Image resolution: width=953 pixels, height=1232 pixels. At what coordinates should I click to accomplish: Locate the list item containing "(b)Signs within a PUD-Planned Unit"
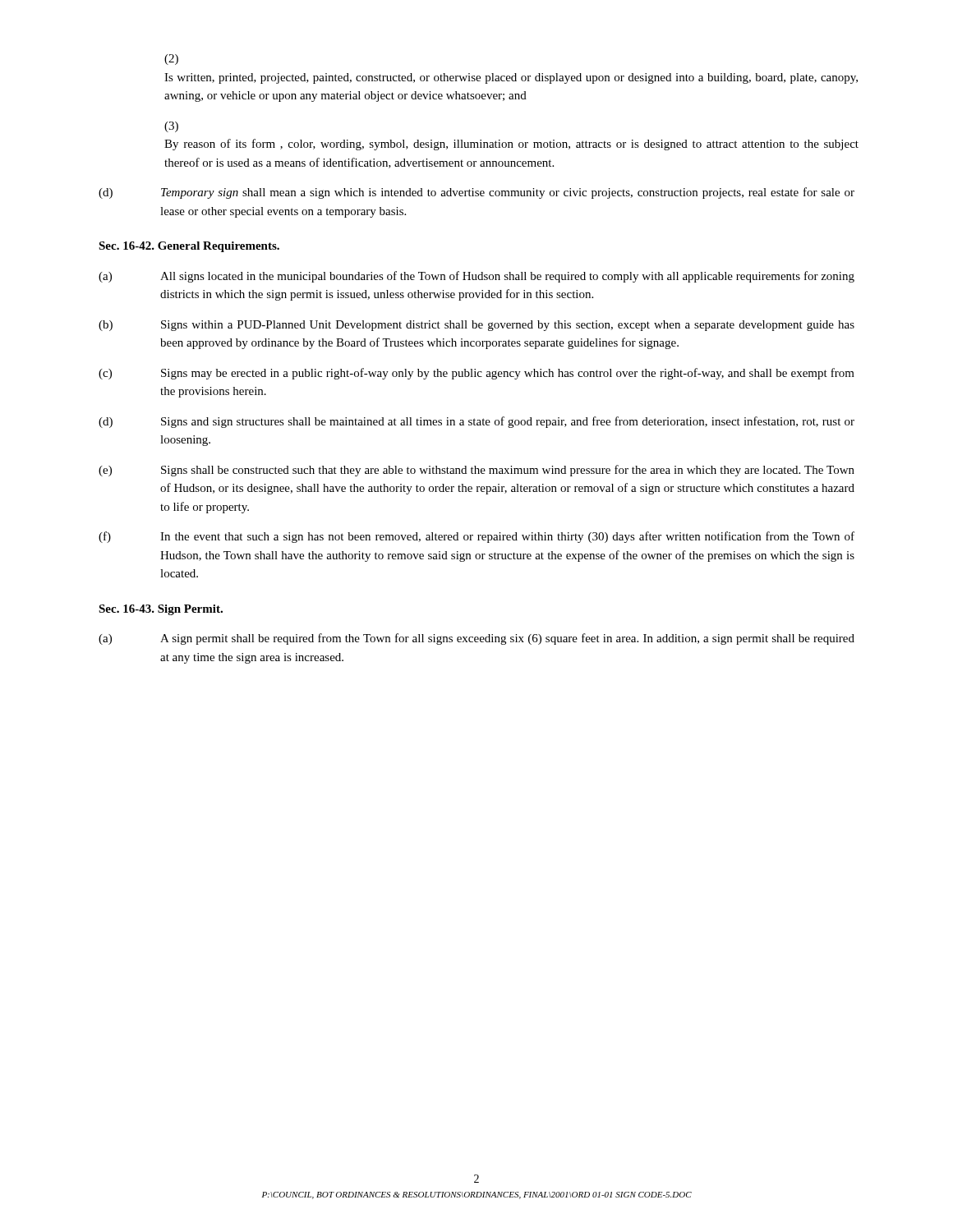476,334
